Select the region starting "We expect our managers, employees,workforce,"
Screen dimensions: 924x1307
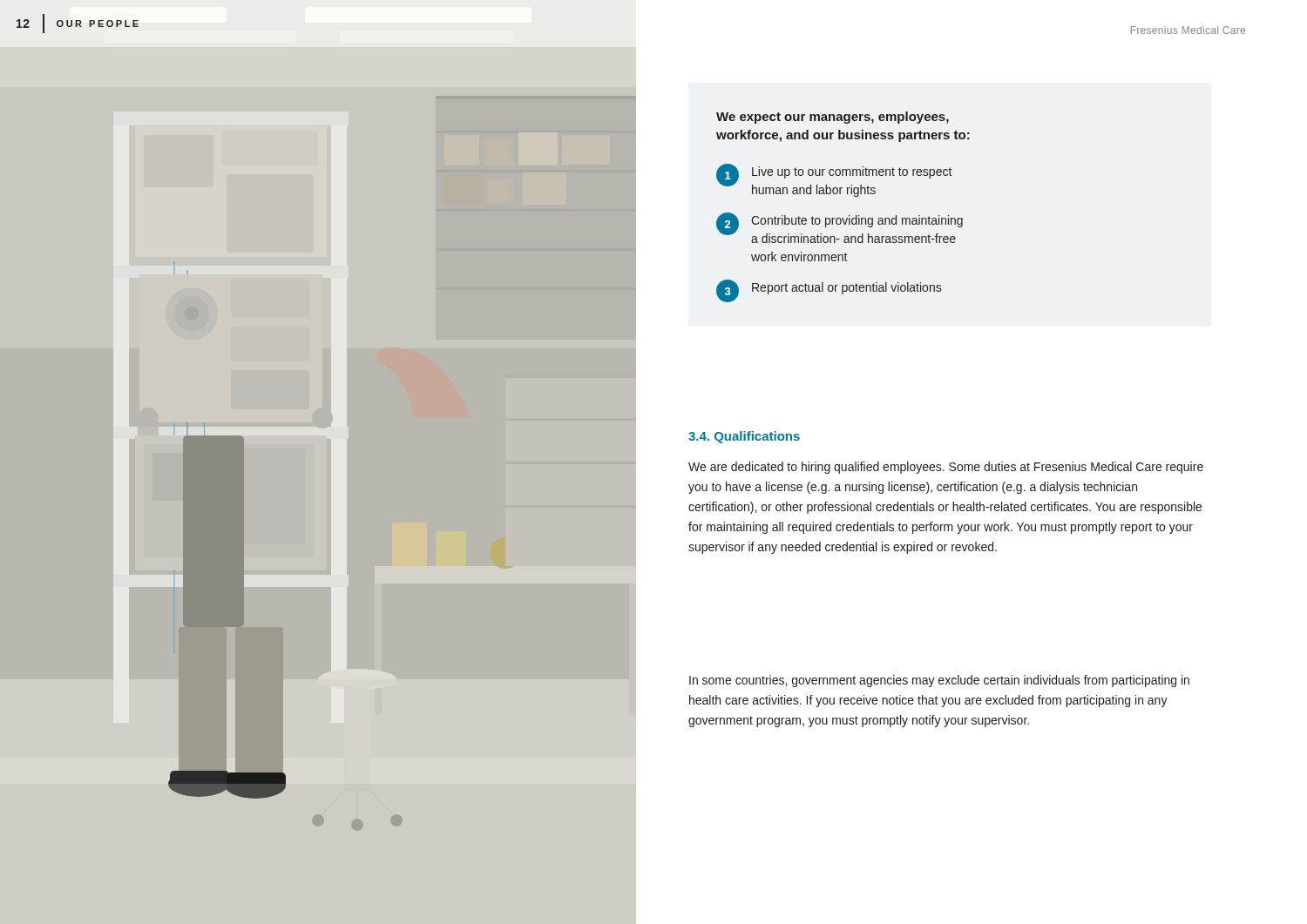coord(950,205)
